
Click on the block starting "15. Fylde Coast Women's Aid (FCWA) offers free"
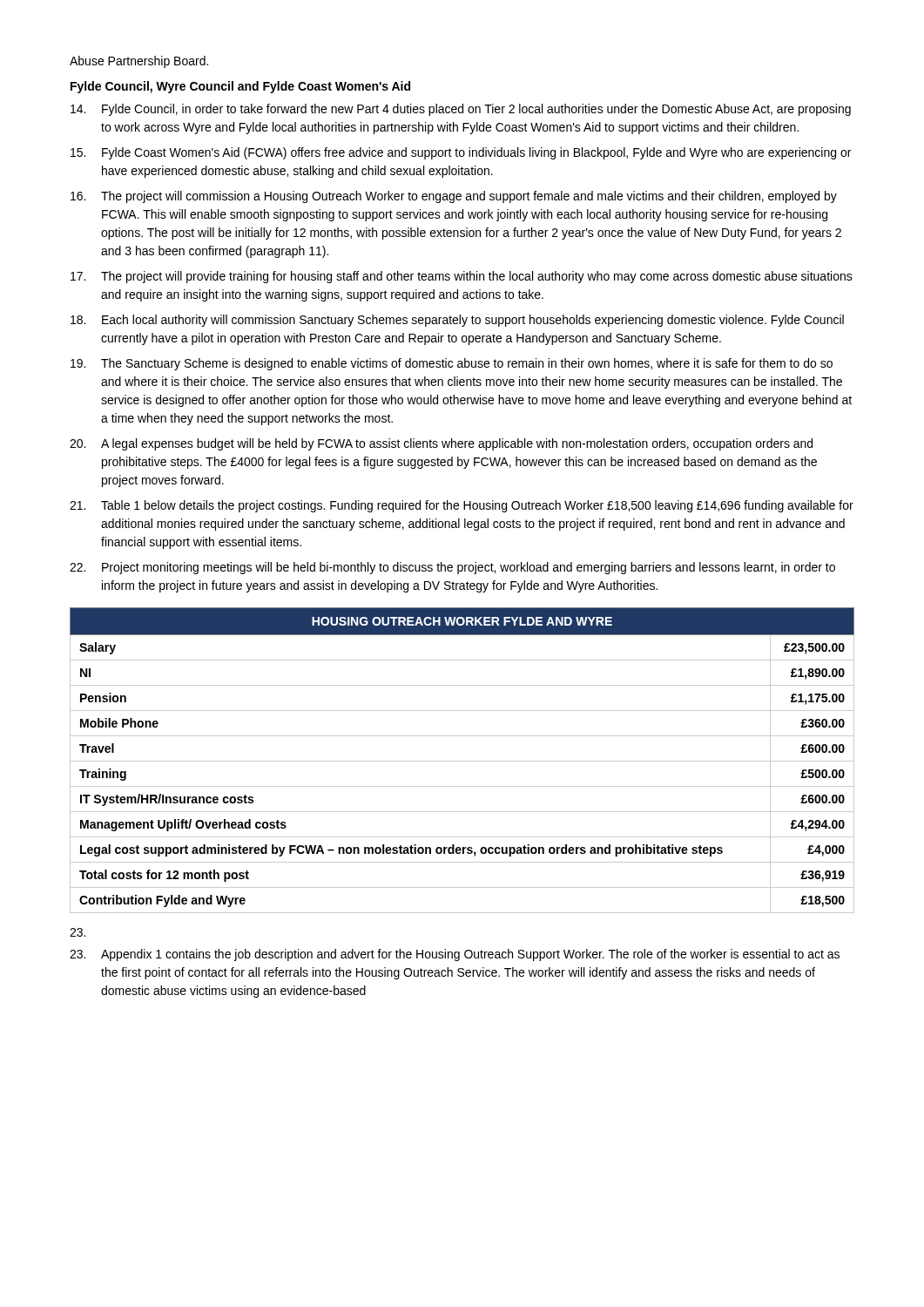[x=462, y=162]
